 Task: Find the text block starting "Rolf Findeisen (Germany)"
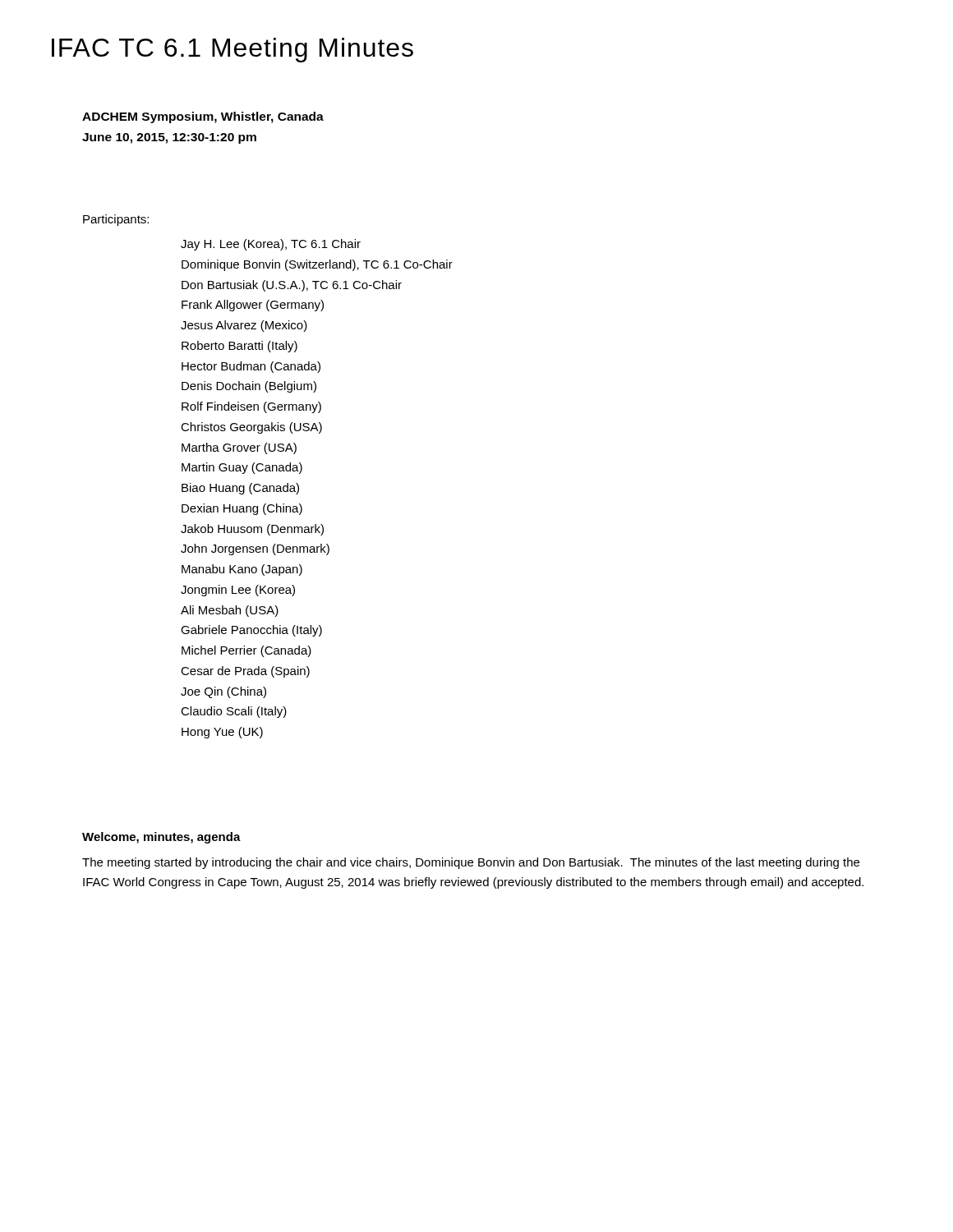251,407
